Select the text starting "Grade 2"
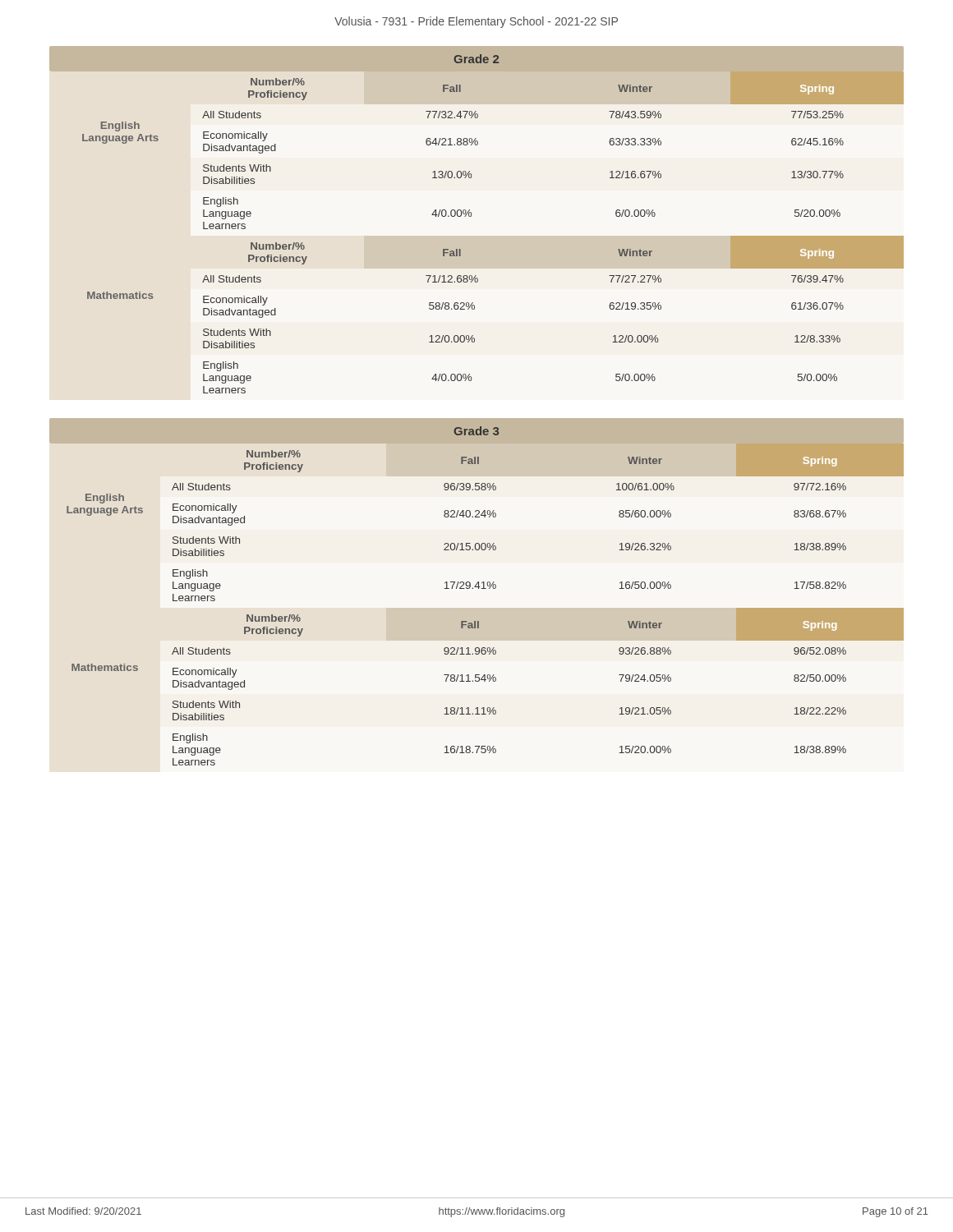Viewport: 953px width, 1232px height. [476, 59]
